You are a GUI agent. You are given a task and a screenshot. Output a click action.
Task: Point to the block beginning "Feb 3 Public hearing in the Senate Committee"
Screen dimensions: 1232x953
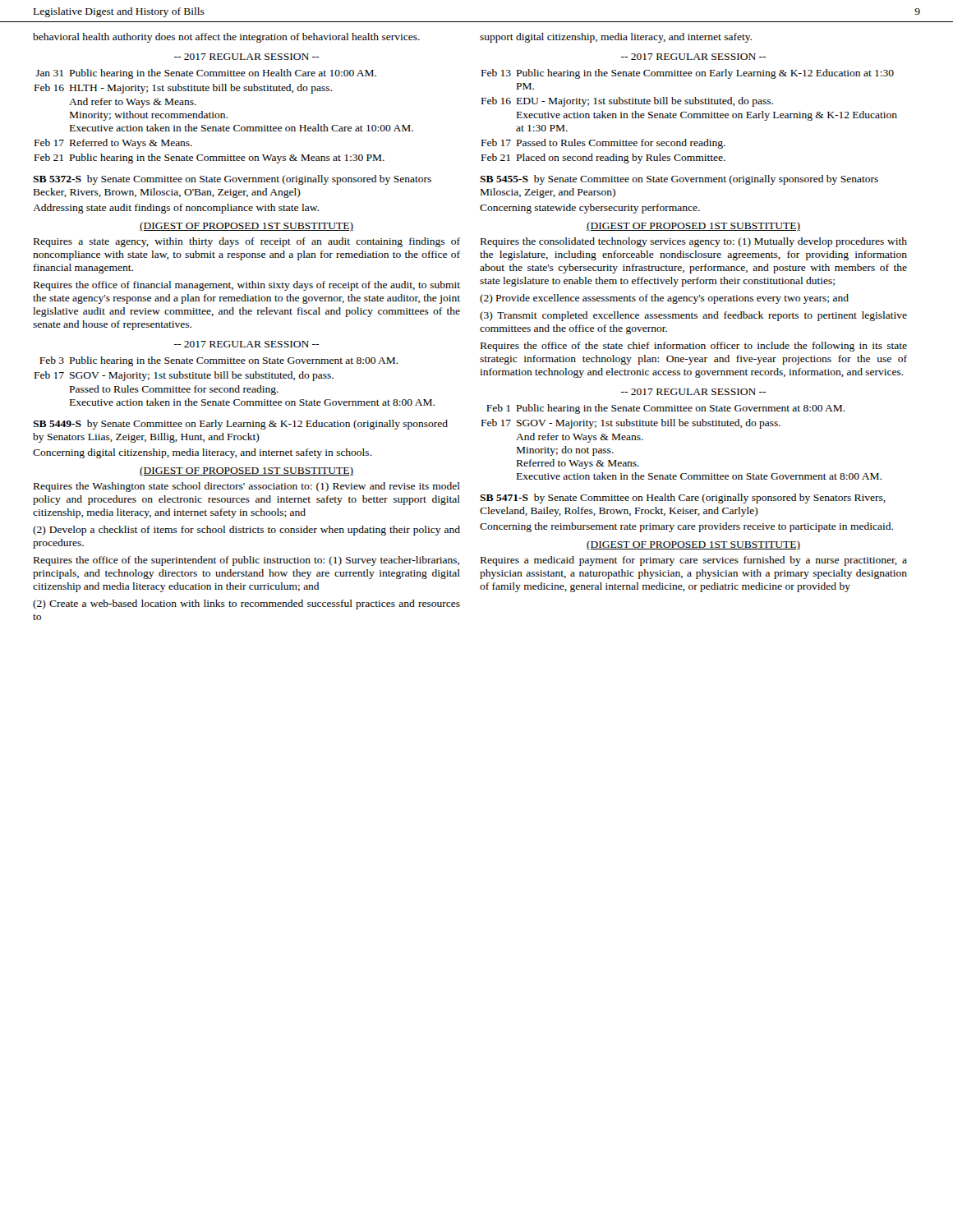tap(246, 361)
